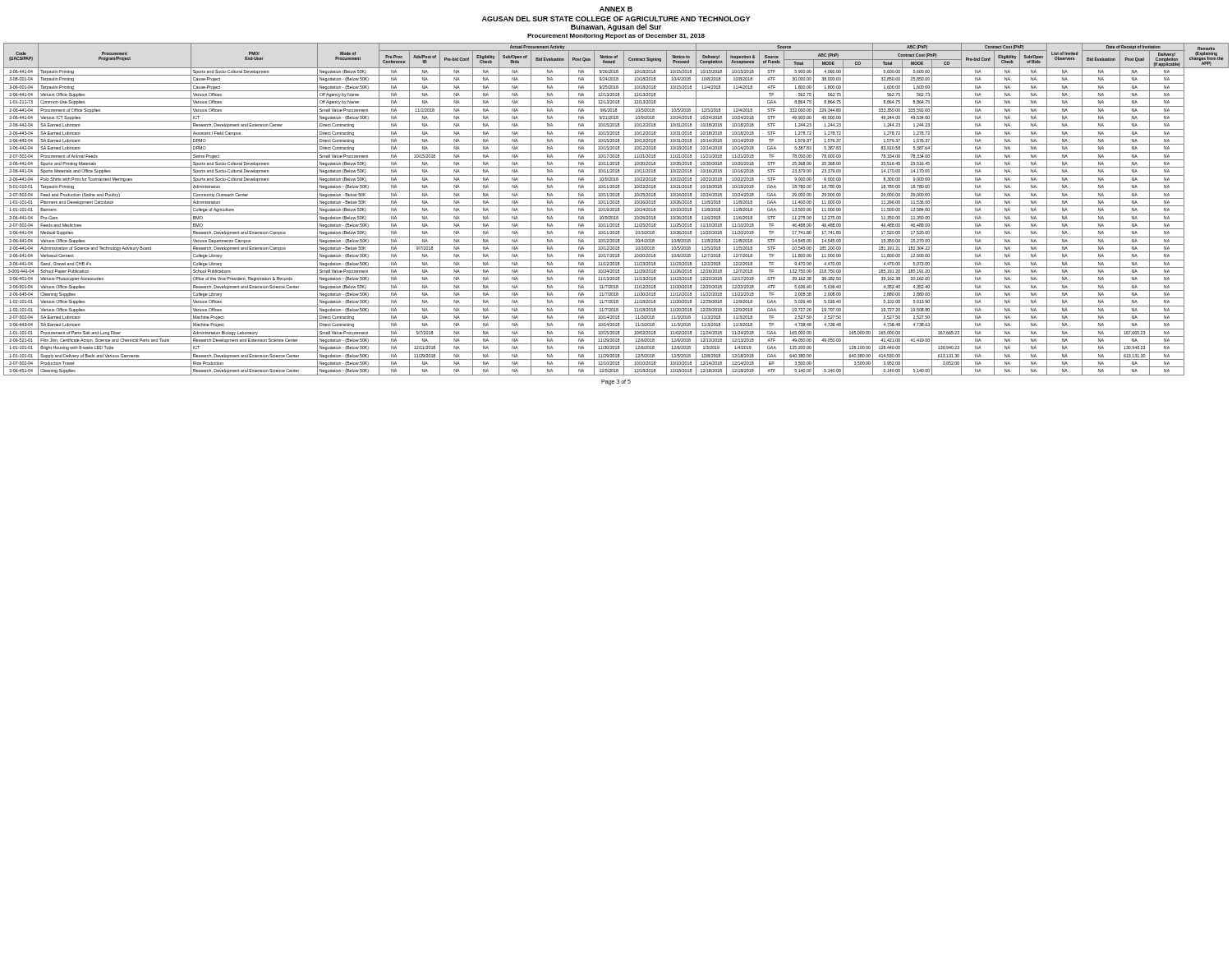The image size is (1232, 953).
Task: Select the region starting "ANNEX B"
Action: coord(616,9)
